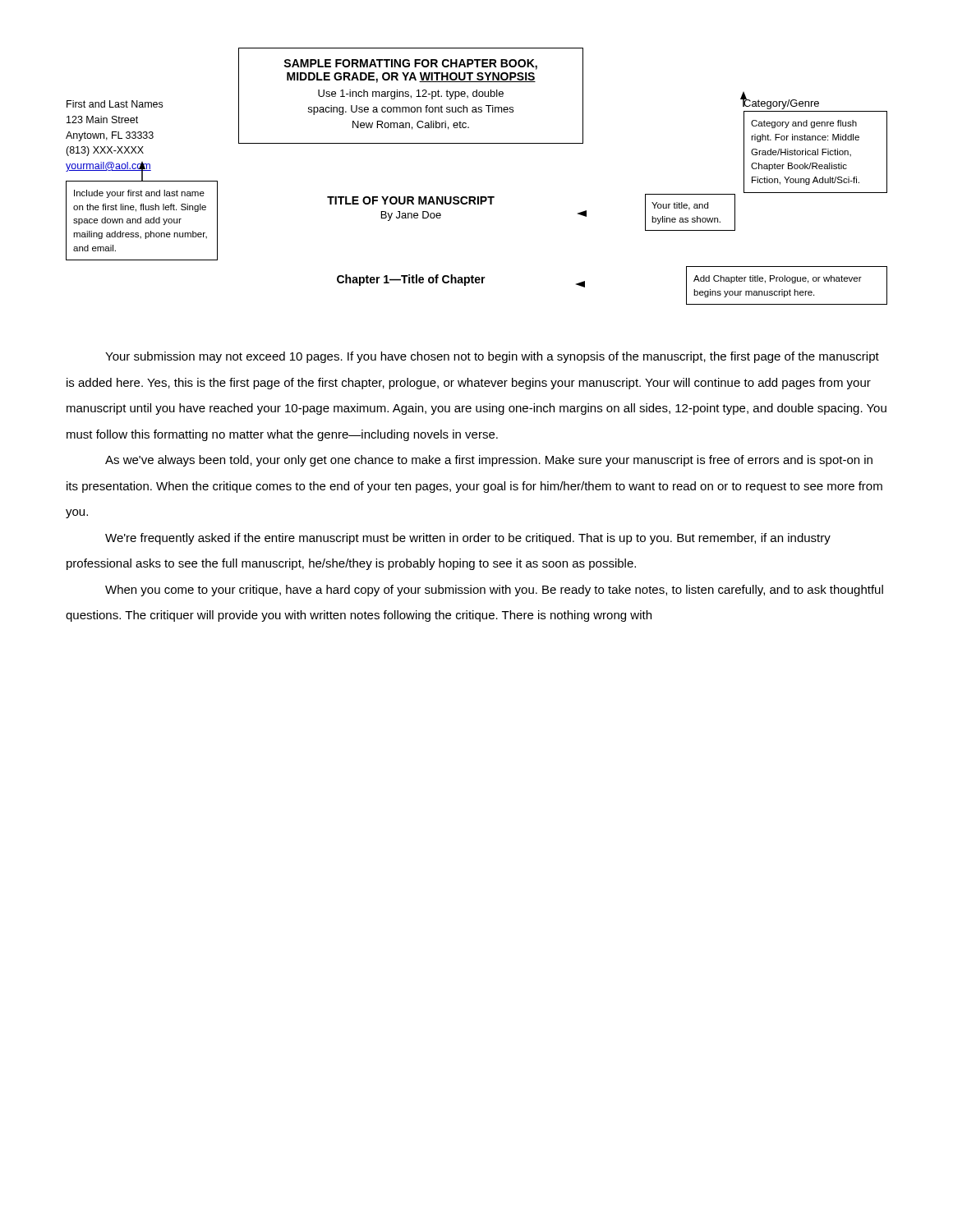Locate the infographic
The width and height of the screenshot is (953, 1232).
point(476,187)
